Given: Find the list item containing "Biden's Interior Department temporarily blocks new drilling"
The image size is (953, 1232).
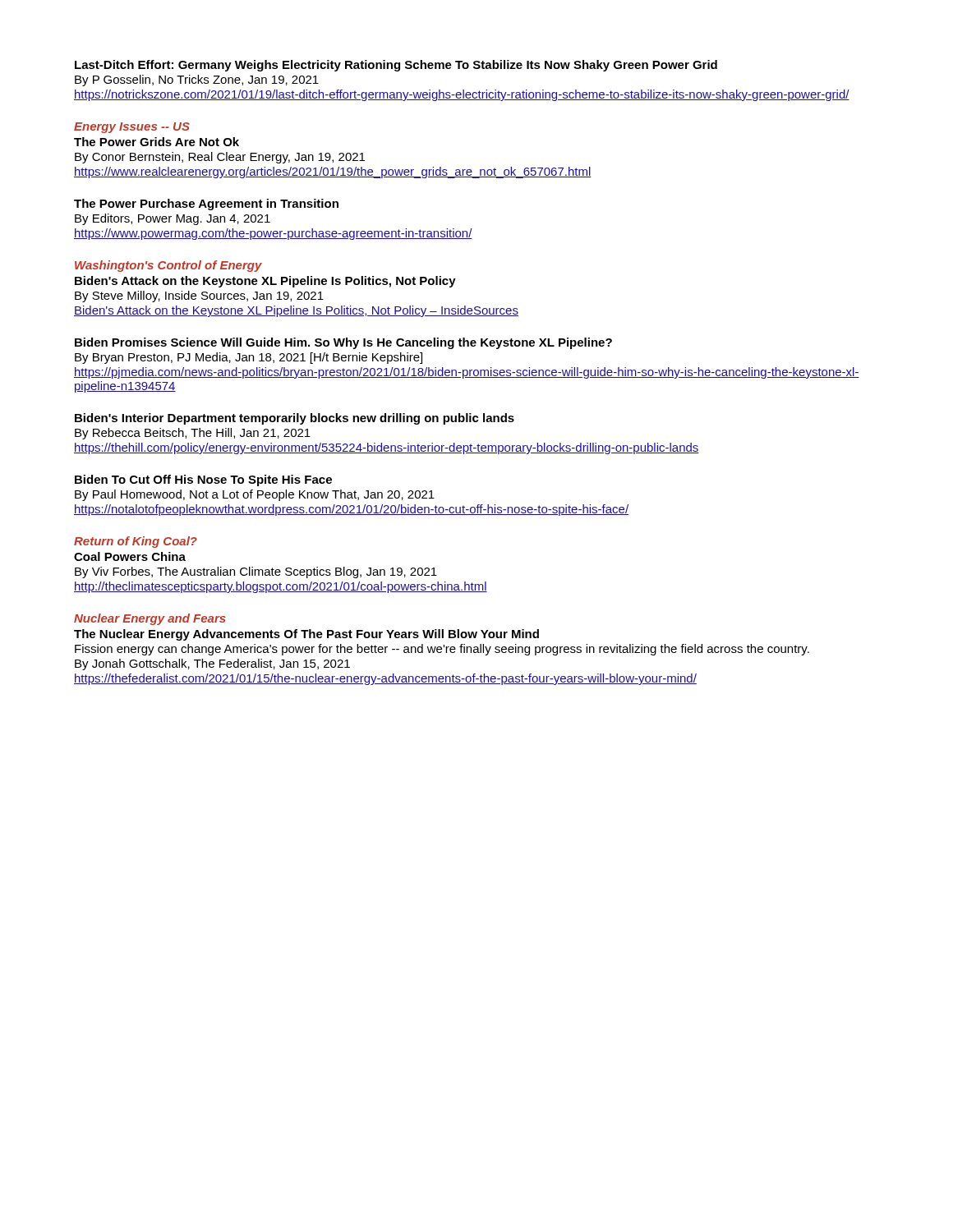Looking at the screenshot, I should (x=476, y=432).
